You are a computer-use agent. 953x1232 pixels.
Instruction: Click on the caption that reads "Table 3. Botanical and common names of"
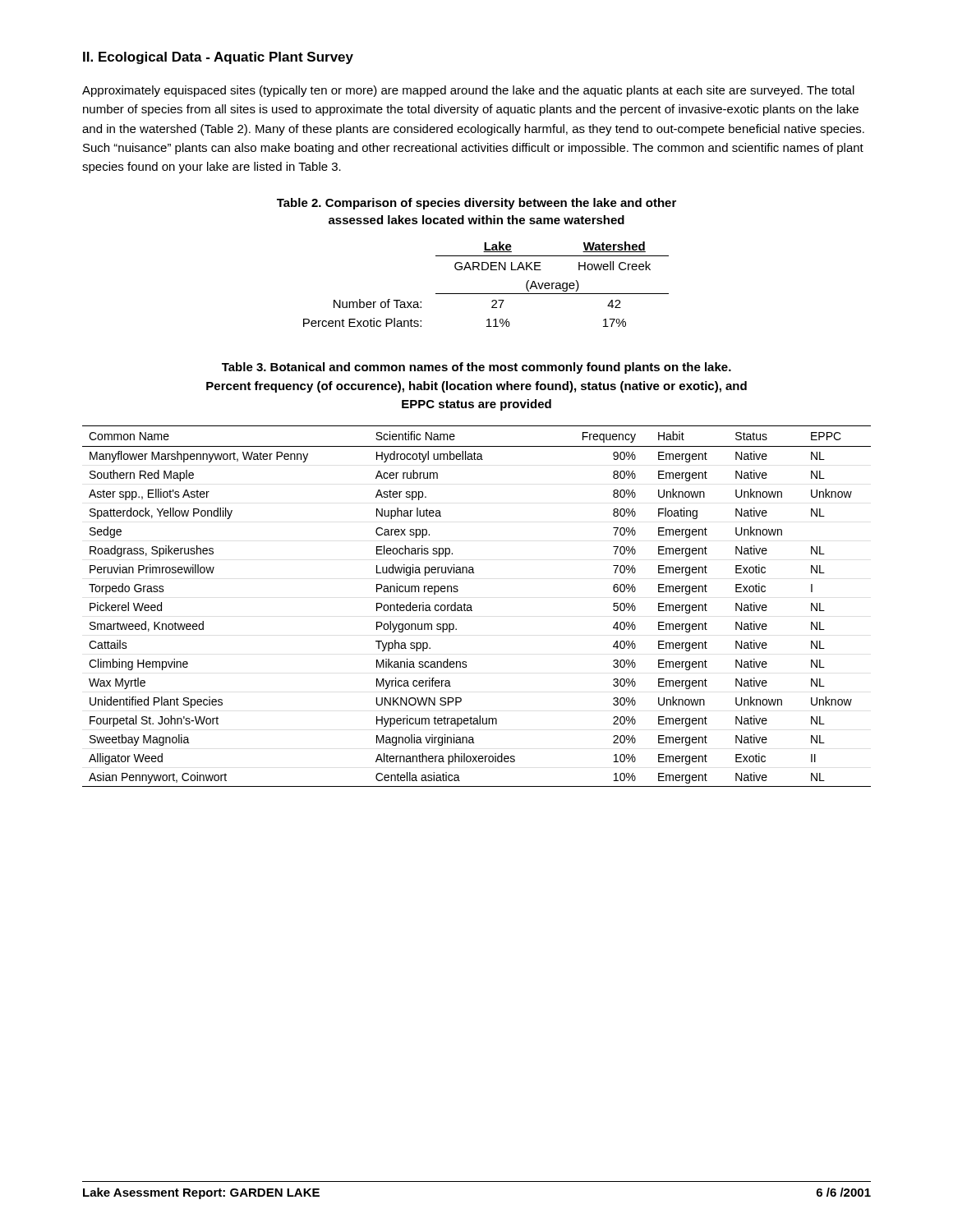click(476, 385)
